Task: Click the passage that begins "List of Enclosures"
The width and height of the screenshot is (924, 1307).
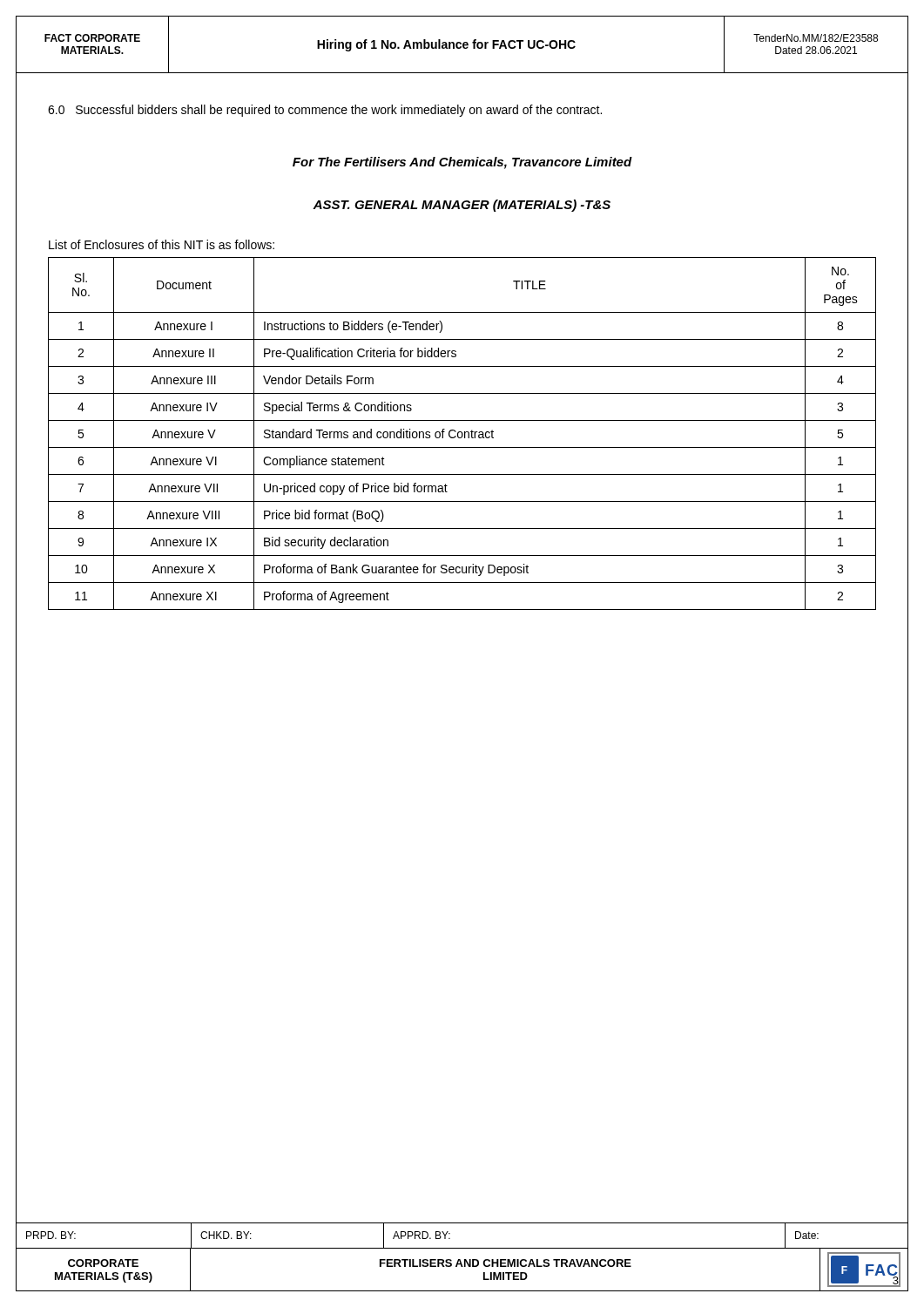Action: (x=162, y=245)
